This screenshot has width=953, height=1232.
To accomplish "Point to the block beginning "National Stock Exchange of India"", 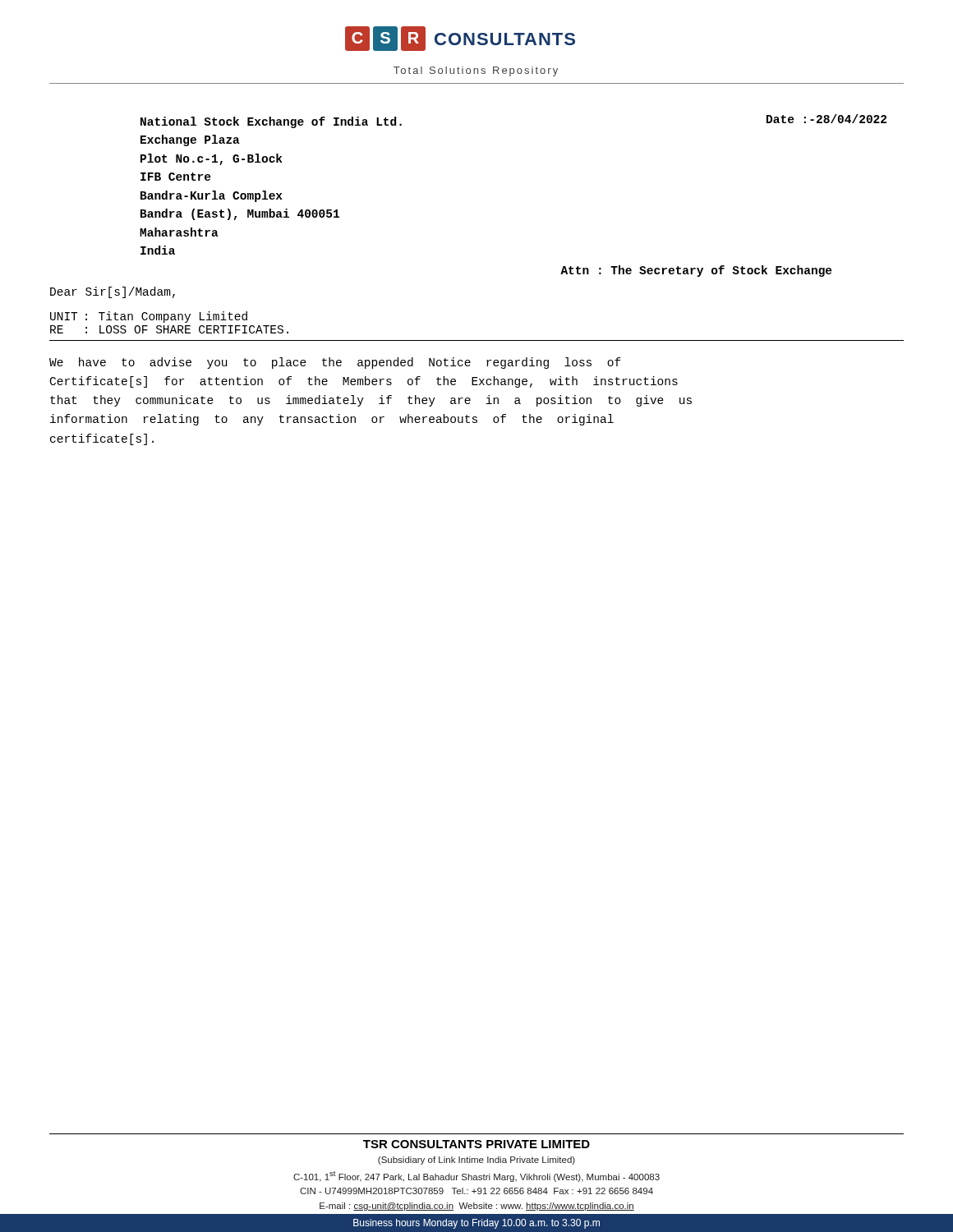I will click(272, 187).
